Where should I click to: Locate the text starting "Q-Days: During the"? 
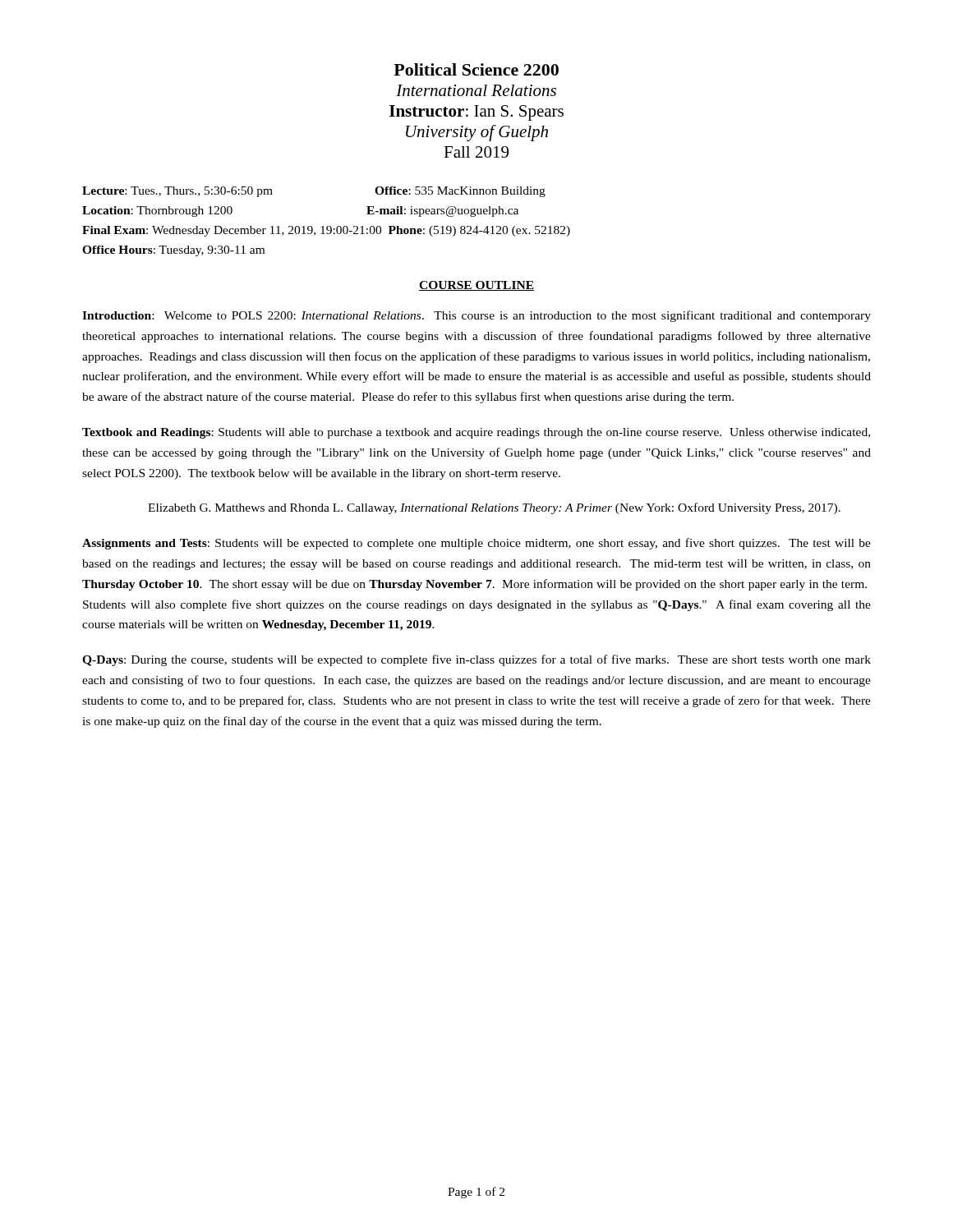(476, 691)
